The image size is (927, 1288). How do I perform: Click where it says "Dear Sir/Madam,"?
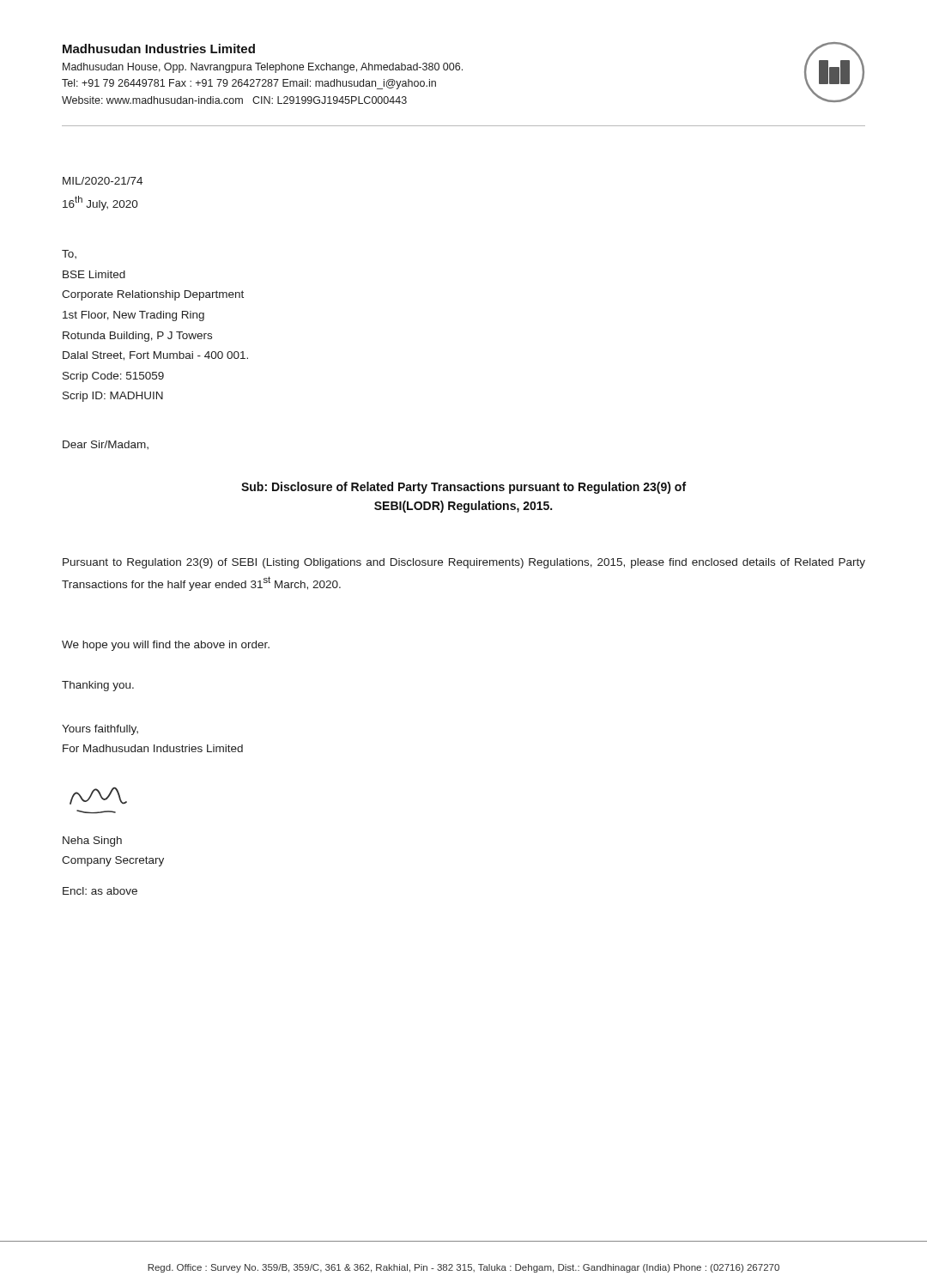click(x=106, y=444)
